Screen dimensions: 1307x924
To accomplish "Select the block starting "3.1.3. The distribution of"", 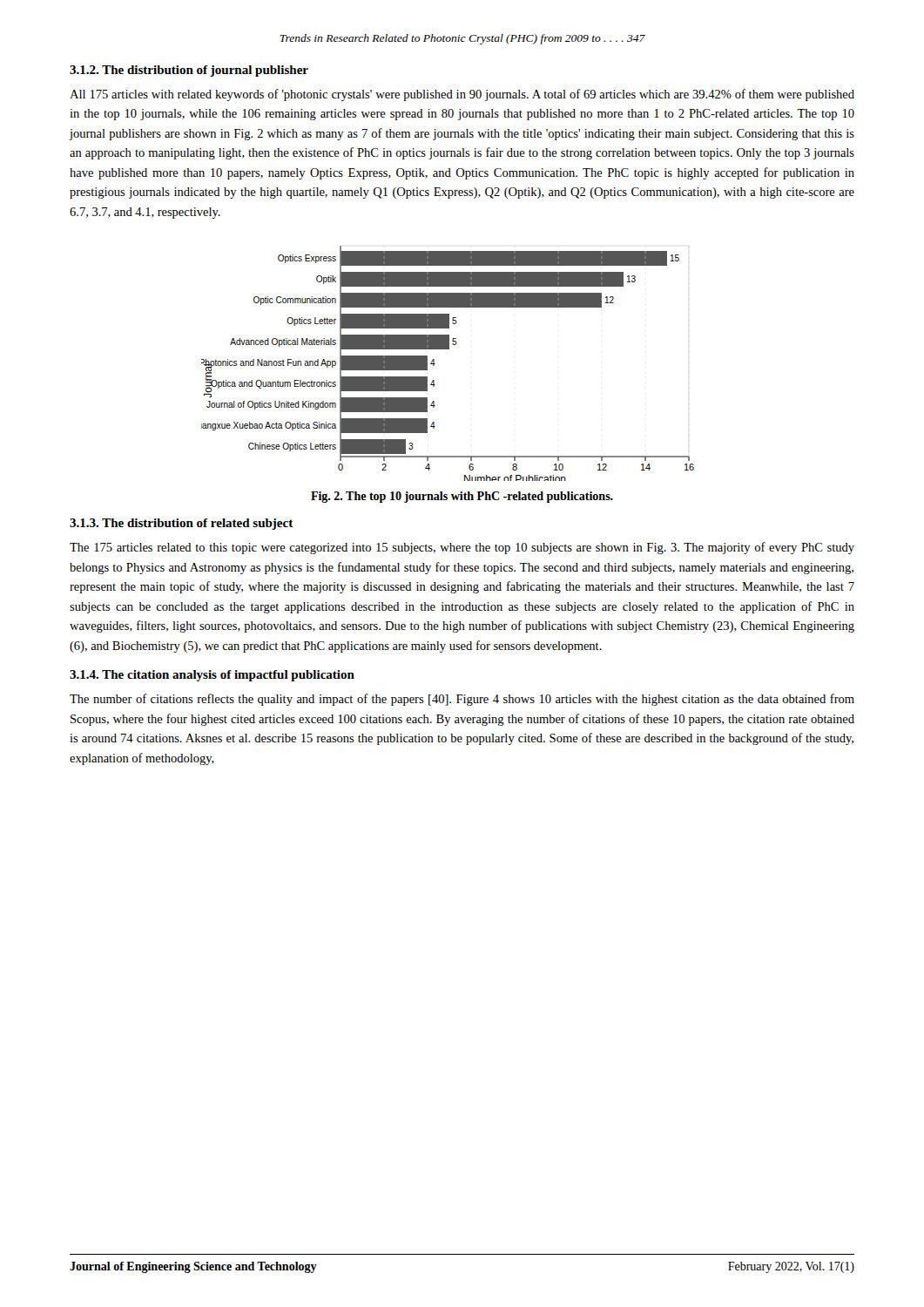I will (x=181, y=523).
